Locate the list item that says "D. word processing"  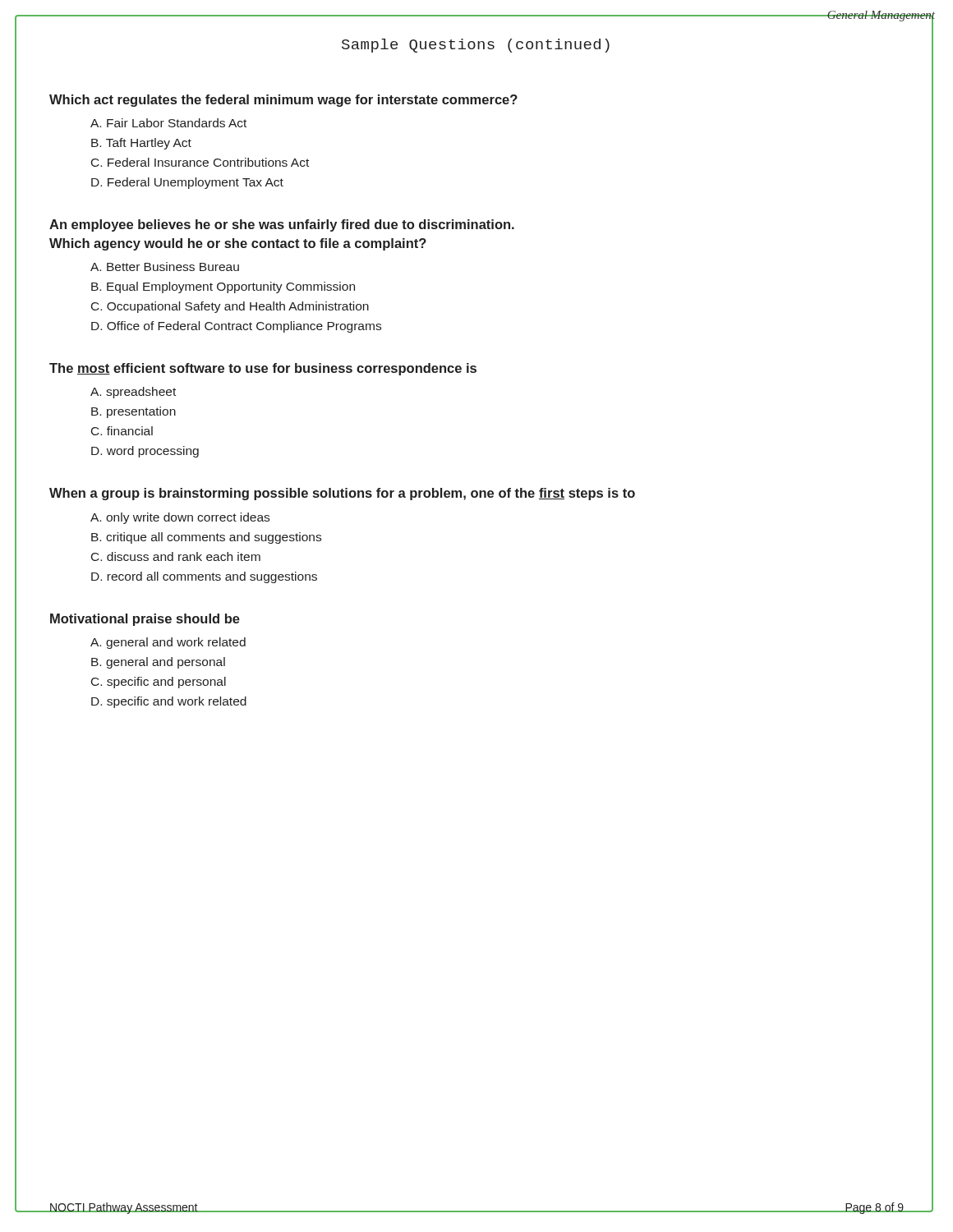pos(145,451)
